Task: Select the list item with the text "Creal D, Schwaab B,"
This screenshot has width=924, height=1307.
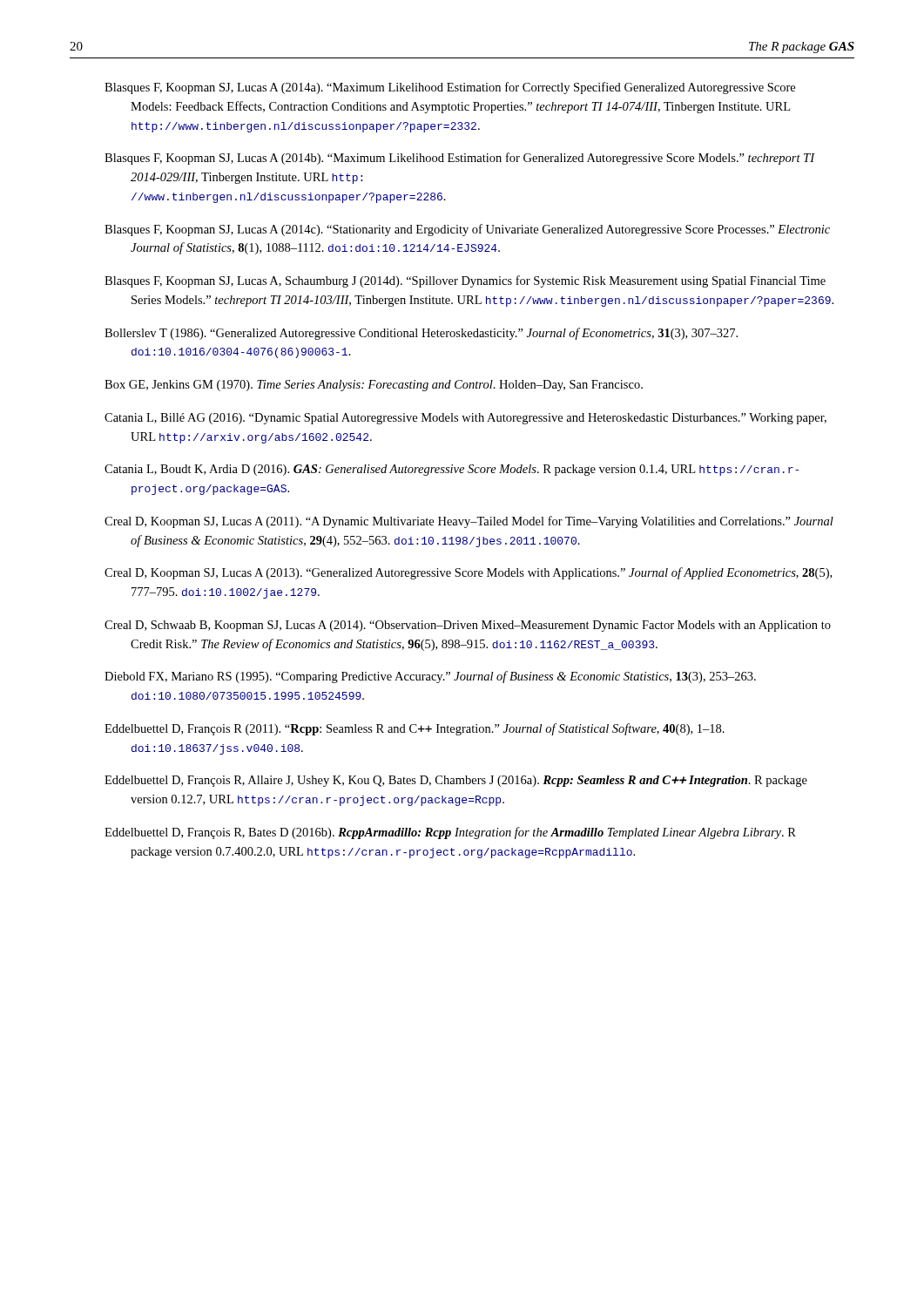Action: point(468,634)
